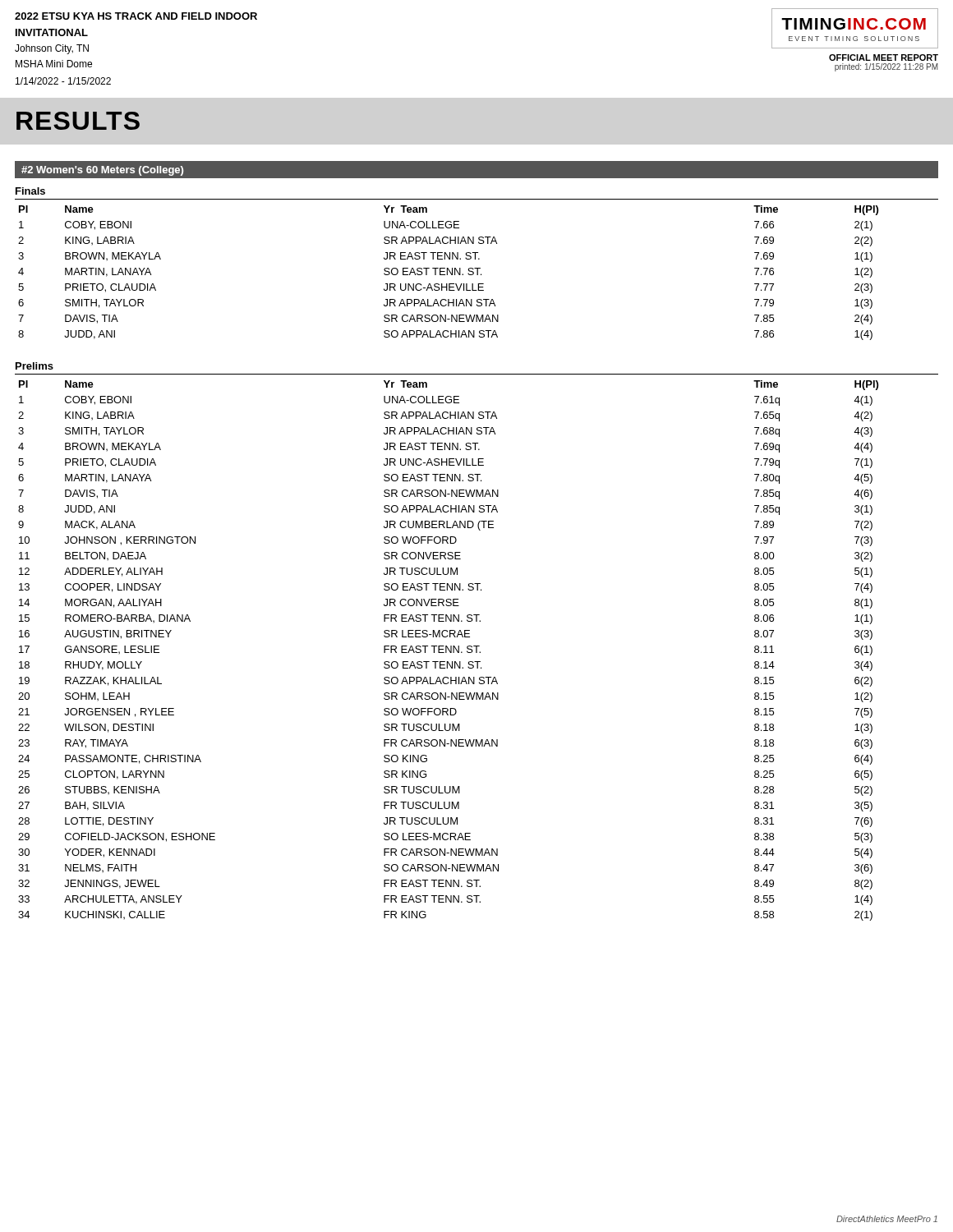Locate the title
953x1232 pixels.
(78, 121)
